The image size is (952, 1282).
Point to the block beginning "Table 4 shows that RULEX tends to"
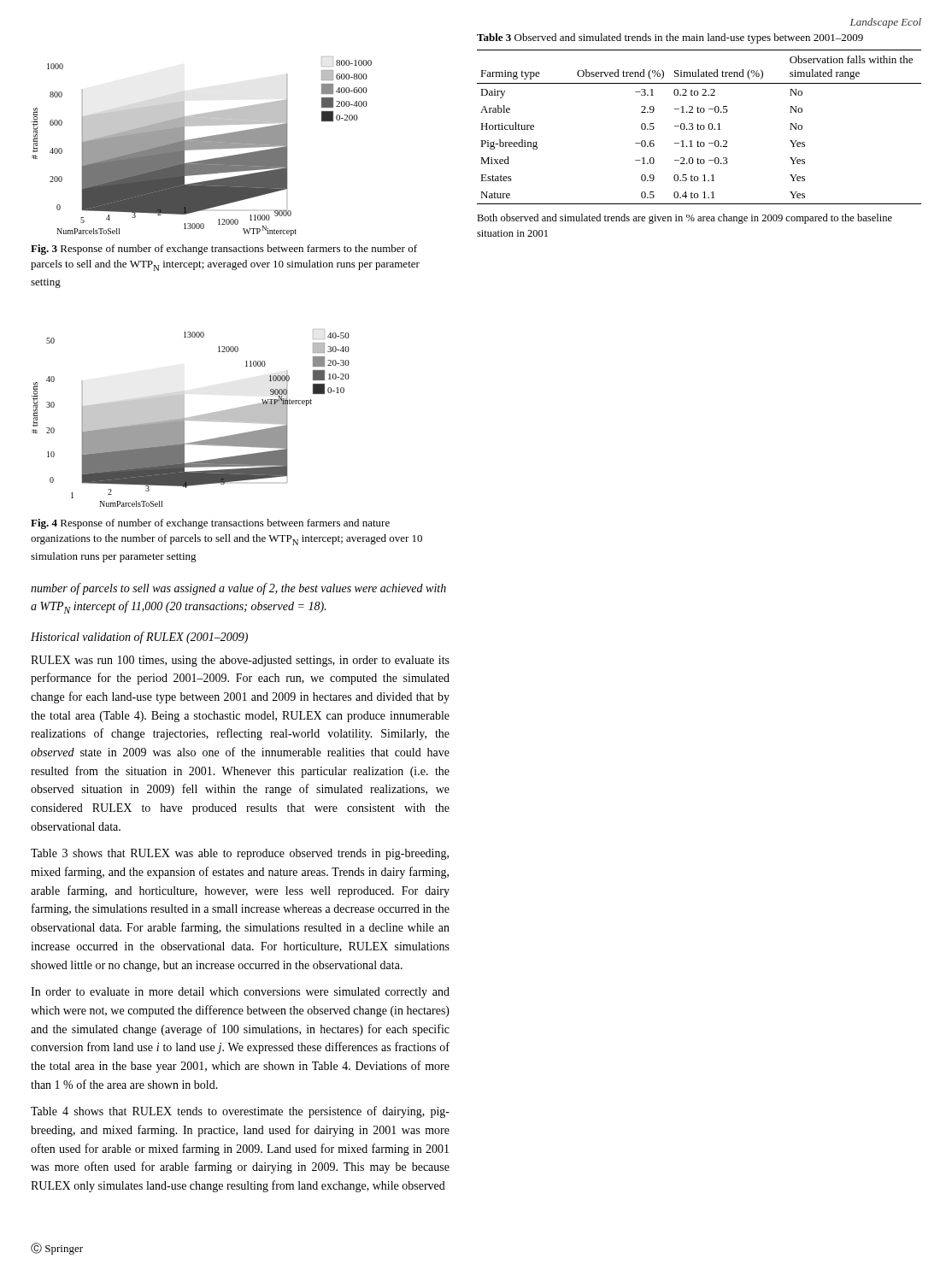[240, 1149]
